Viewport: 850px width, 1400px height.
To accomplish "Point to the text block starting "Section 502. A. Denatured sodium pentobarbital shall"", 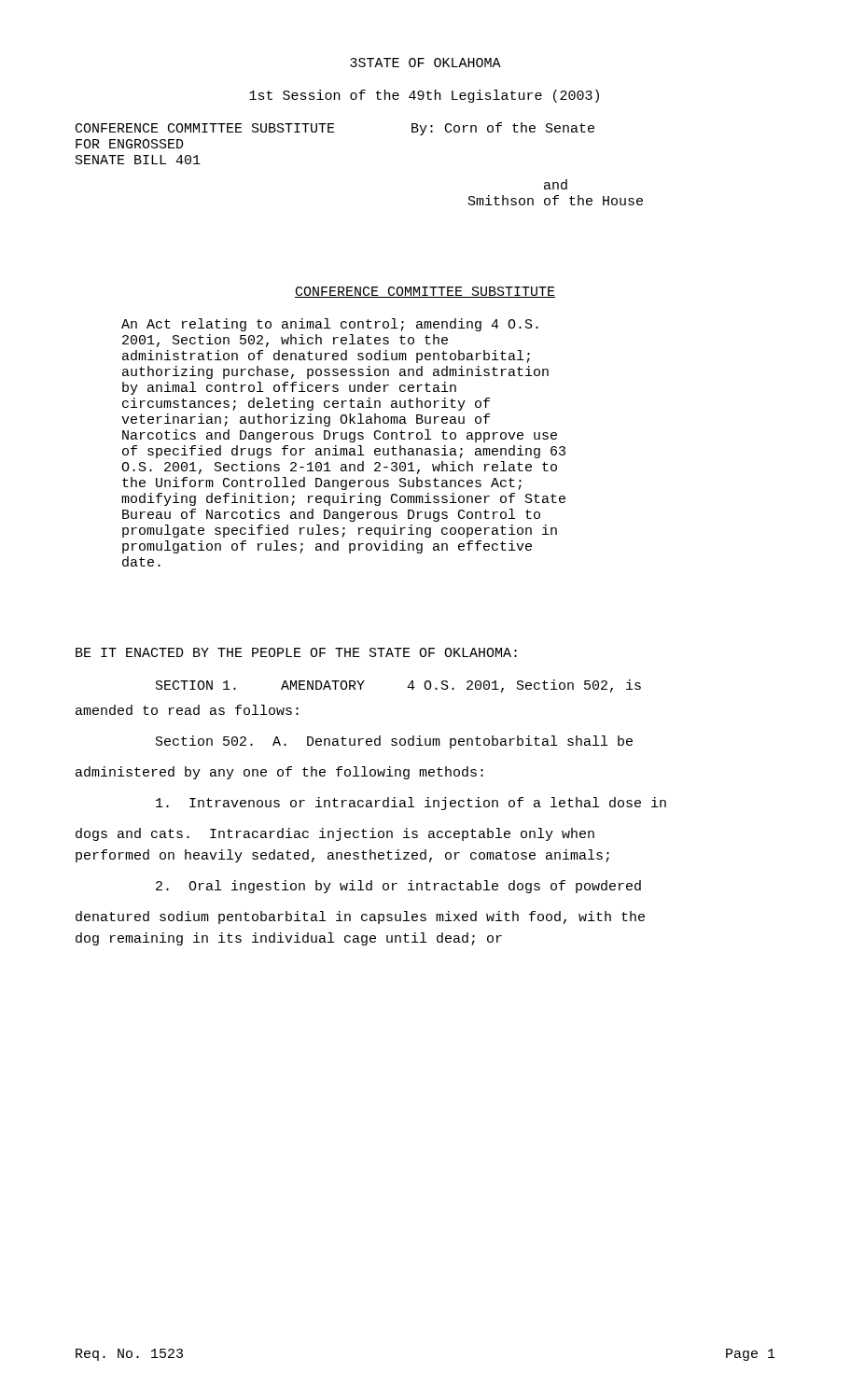I will pos(377,742).
